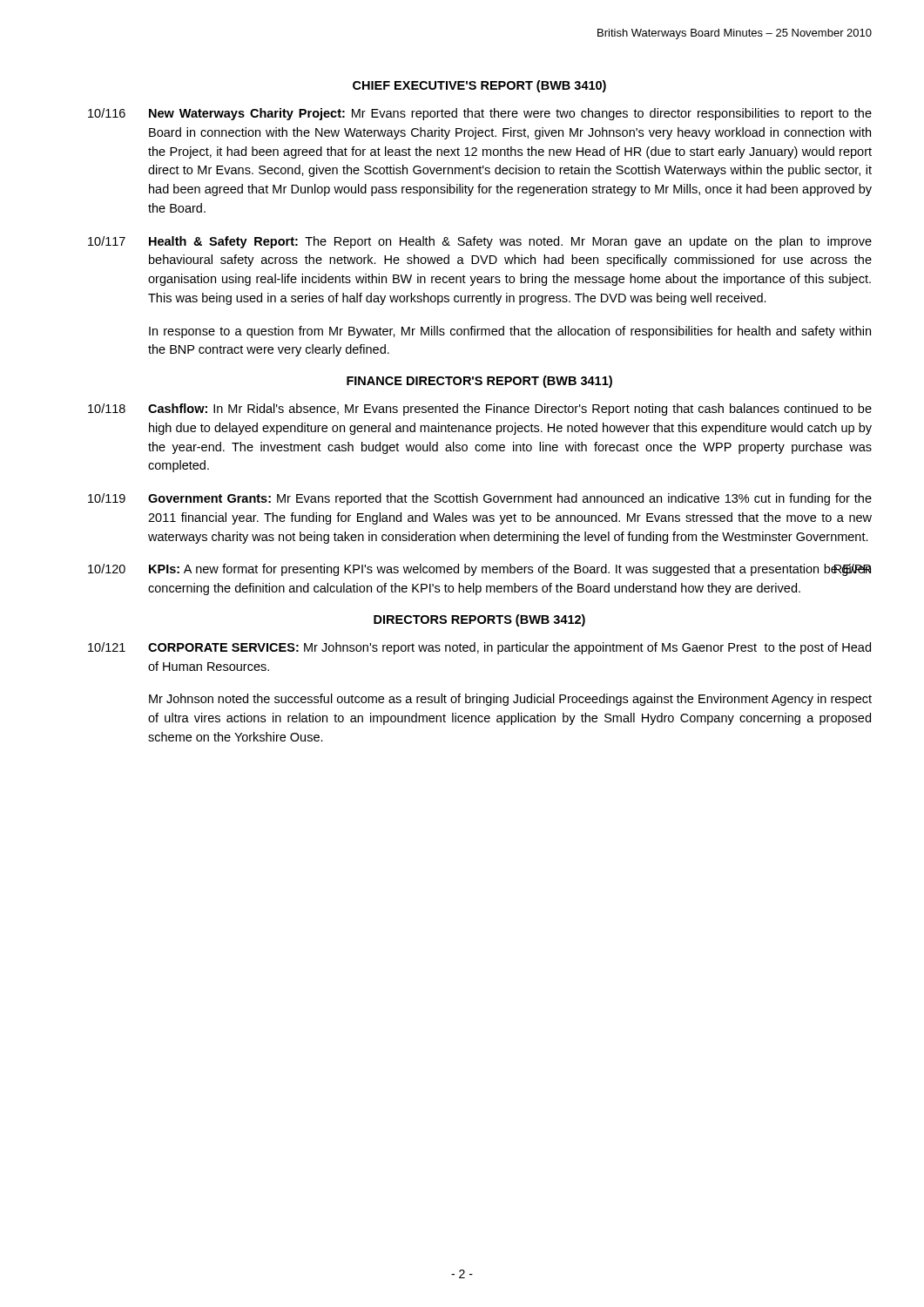Point to the passage starting "In response to a question"
This screenshot has width=924, height=1307.
click(510, 340)
